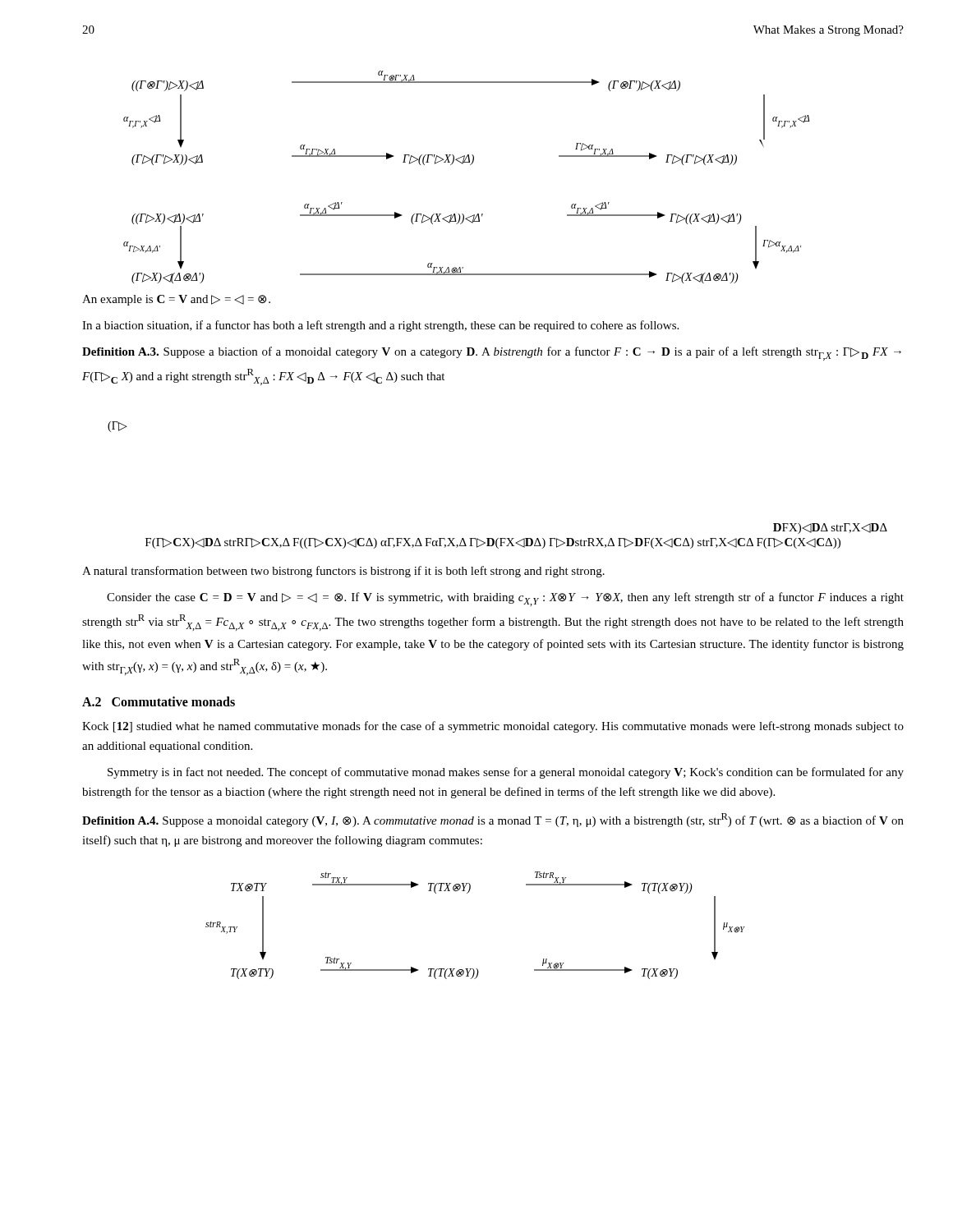Find the region starting "Symmetry is in"
The height and width of the screenshot is (1232, 953).
[x=493, y=782]
